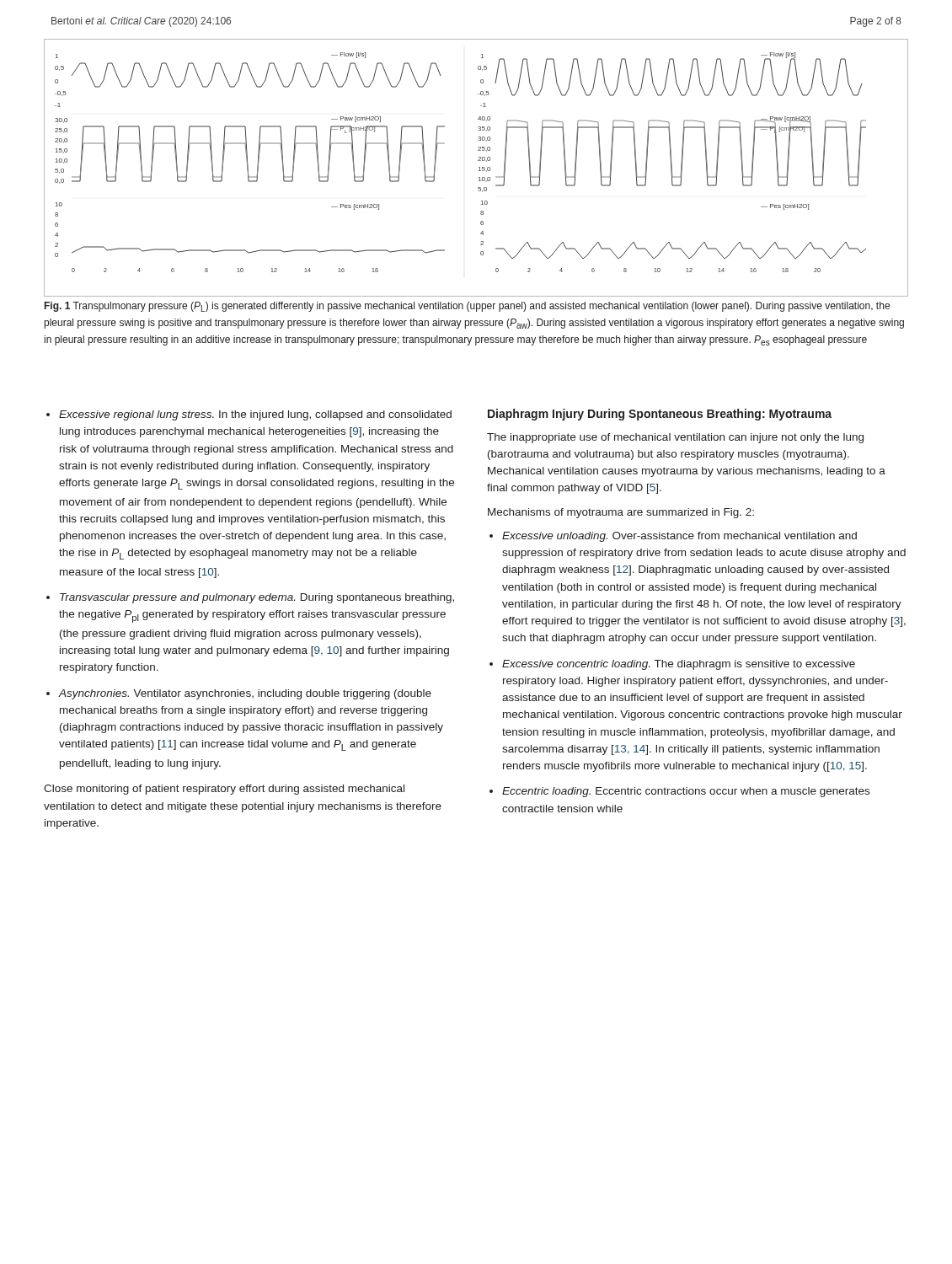
Task: Find the block on this page that starts "Excessive concentric loading. The diaphragm"
Action: point(702,714)
